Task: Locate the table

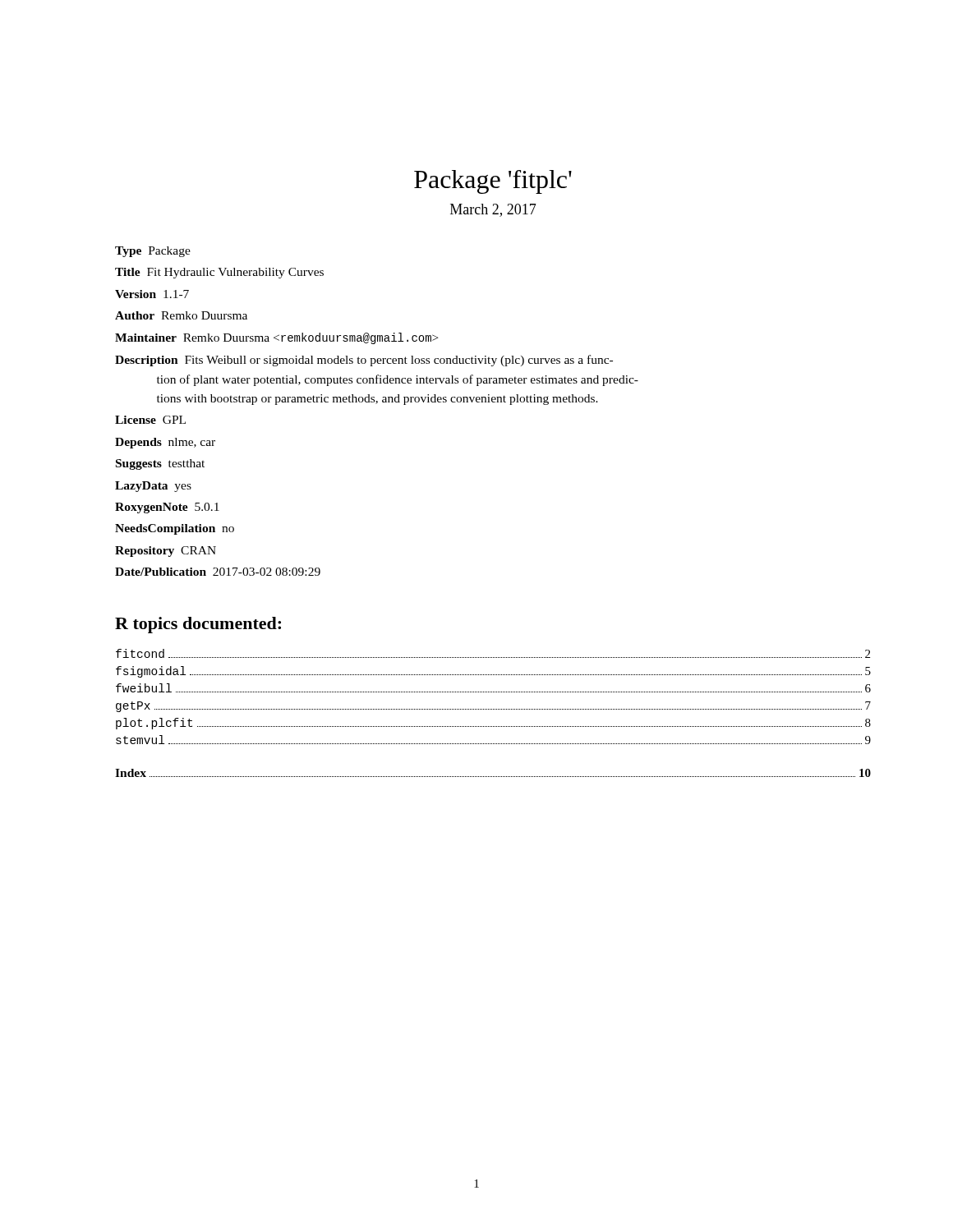Action: [x=493, y=697]
